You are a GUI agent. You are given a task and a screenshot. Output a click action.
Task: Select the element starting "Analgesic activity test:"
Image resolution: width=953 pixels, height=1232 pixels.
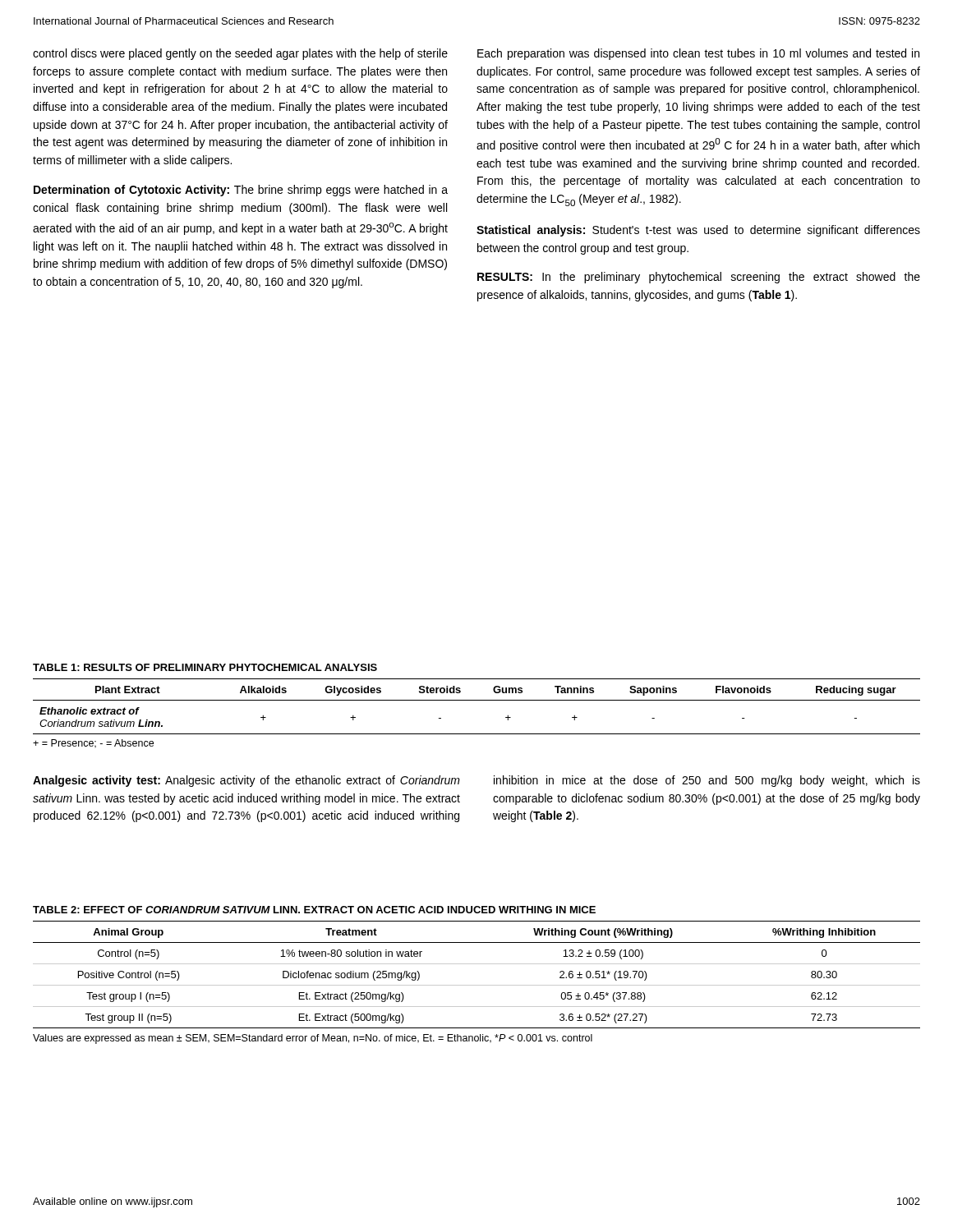pyautogui.click(x=237, y=781)
